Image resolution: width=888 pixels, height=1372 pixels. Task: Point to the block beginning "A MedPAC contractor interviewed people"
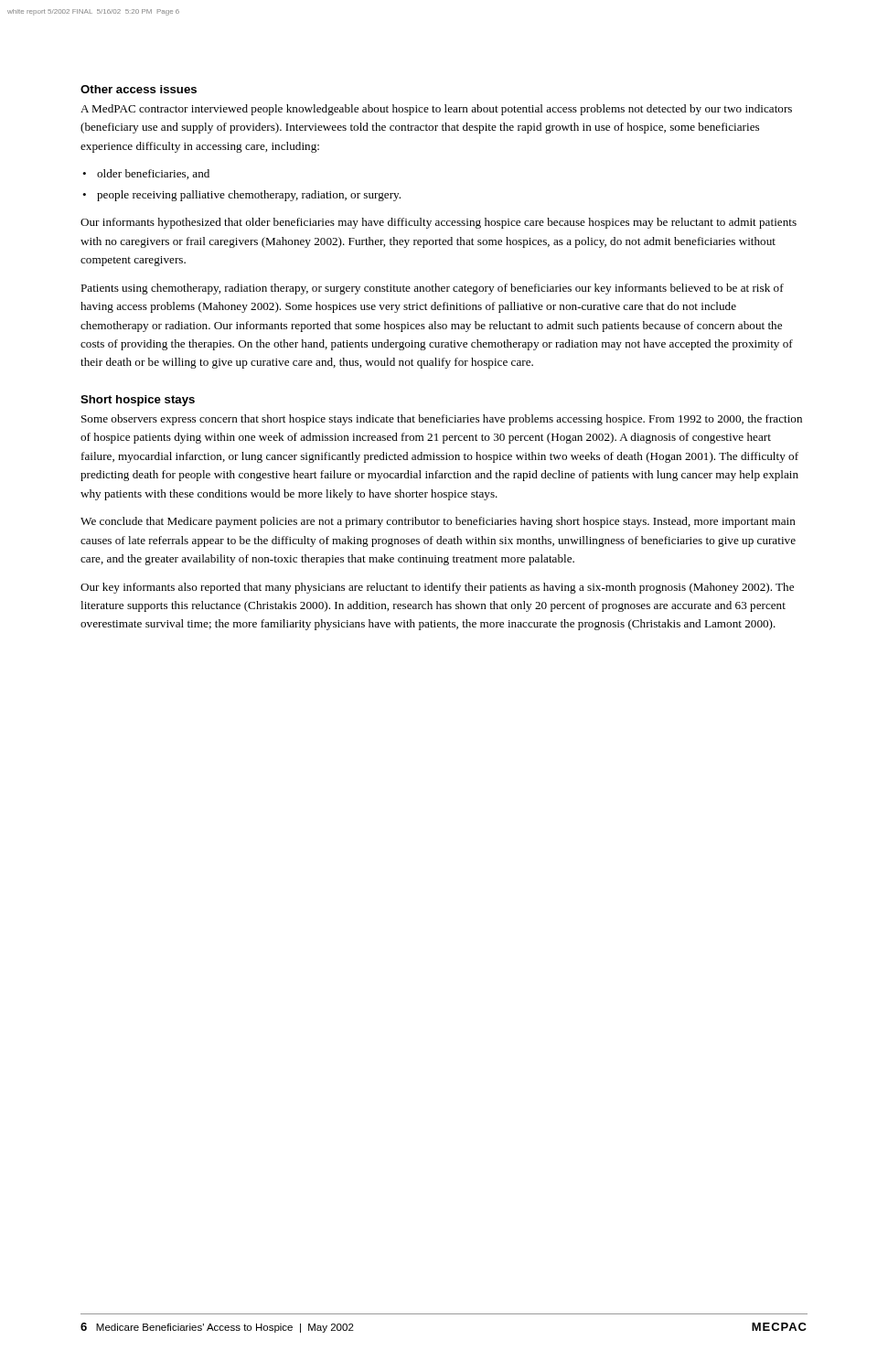tap(436, 127)
